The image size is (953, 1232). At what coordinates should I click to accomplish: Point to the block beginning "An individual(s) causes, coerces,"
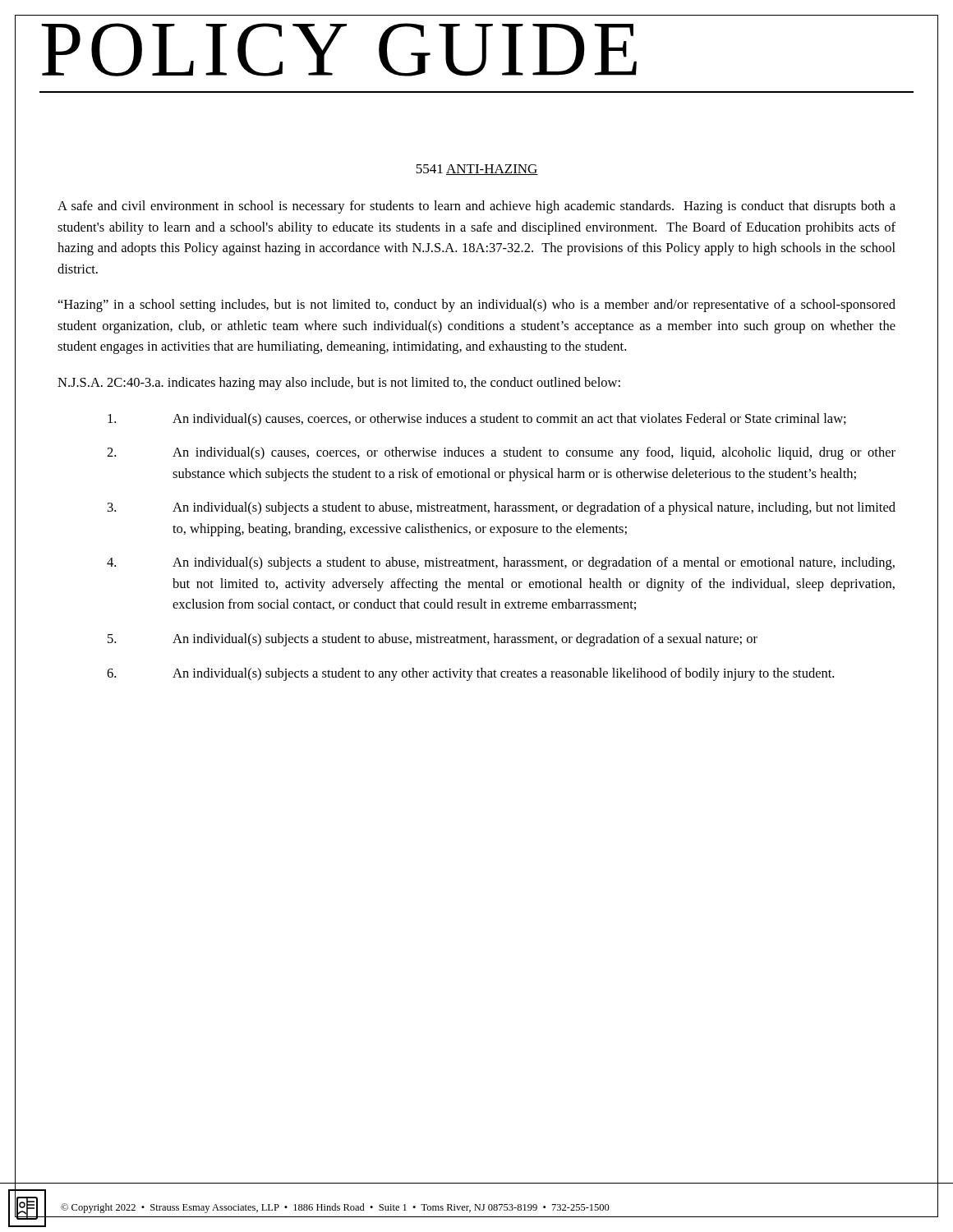point(476,418)
